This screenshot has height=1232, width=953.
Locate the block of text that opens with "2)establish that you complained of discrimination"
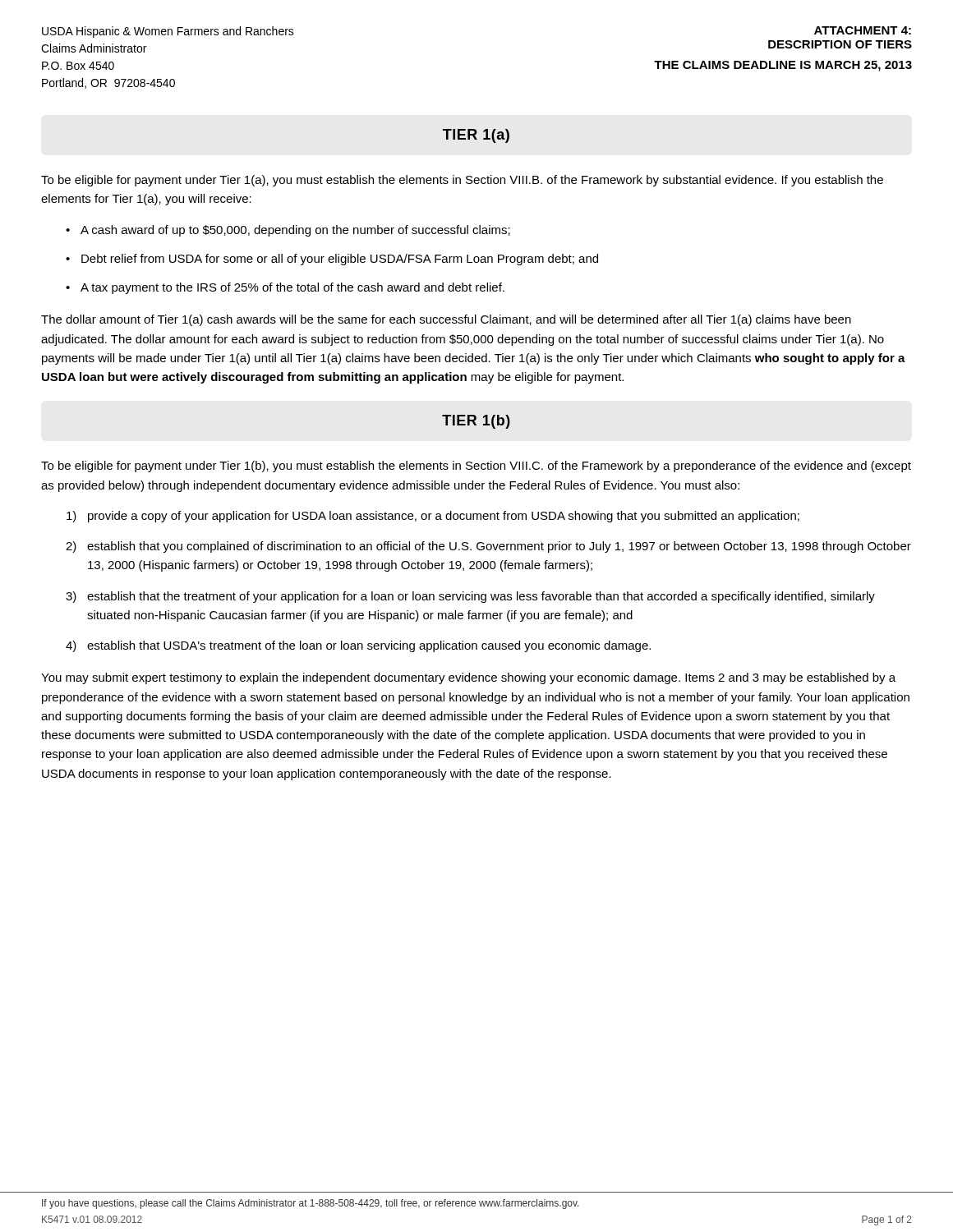tap(488, 554)
